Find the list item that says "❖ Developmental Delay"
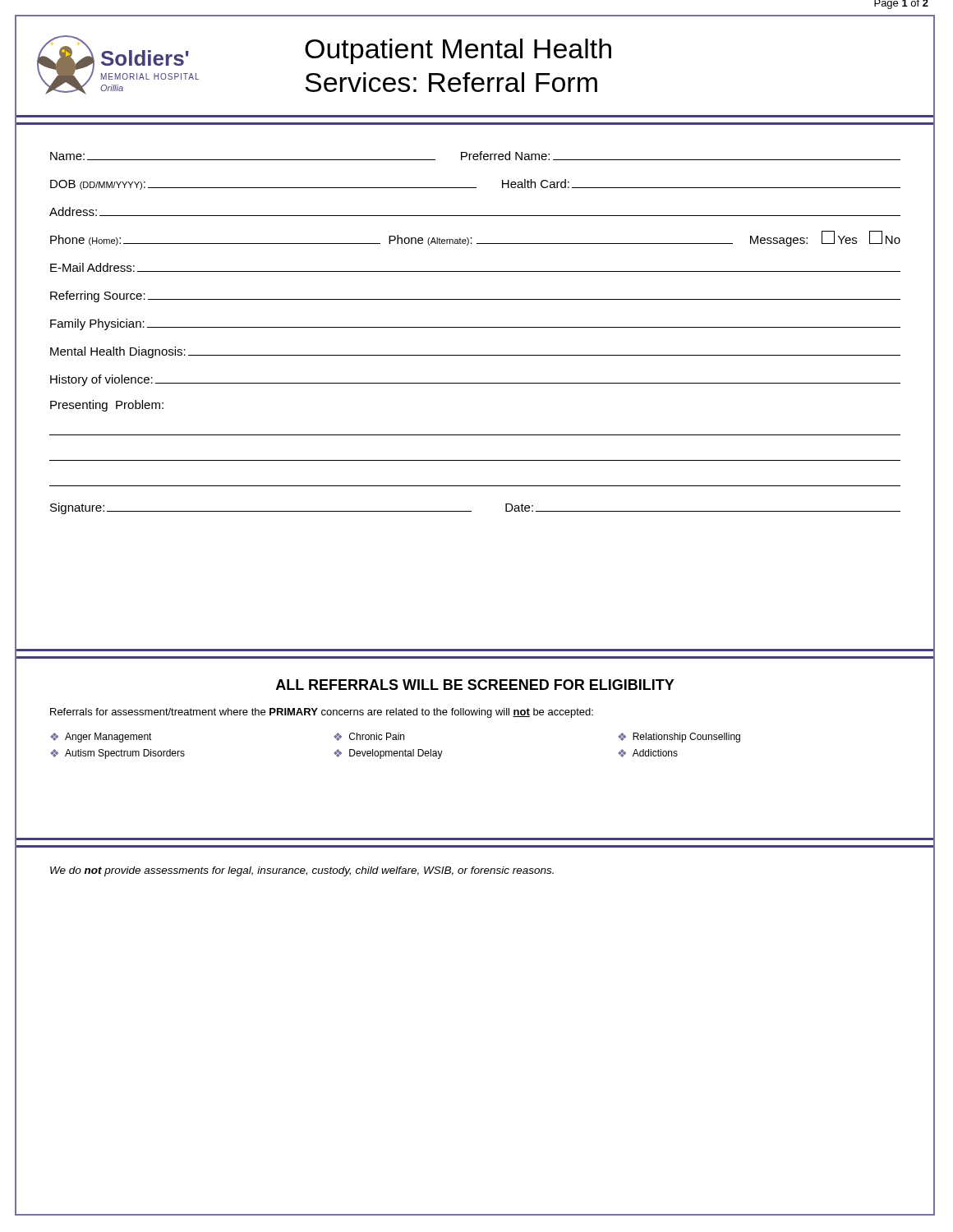Screen dimensions: 1232x953 tap(388, 753)
